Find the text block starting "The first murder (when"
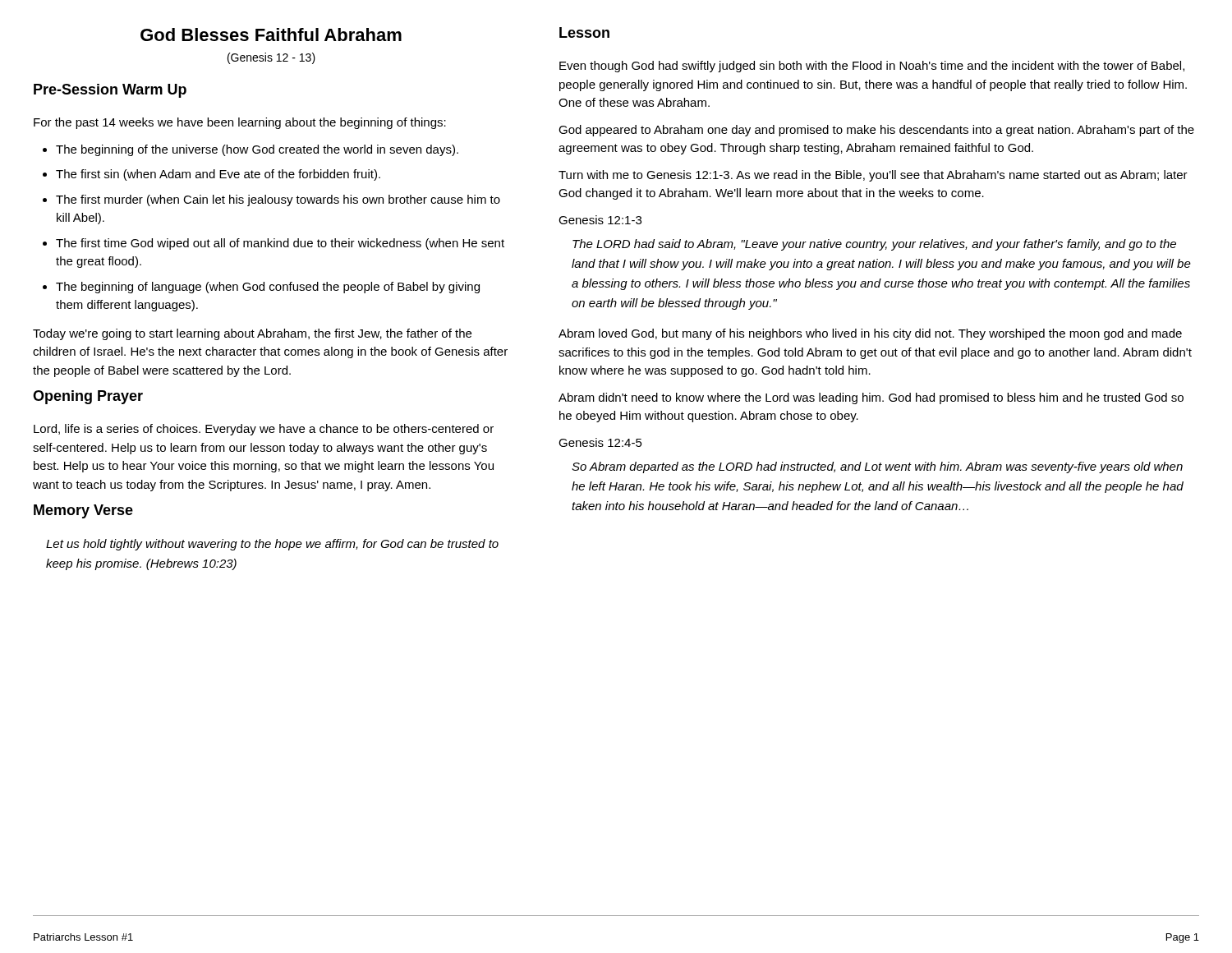The width and height of the screenshot is (1232, 953). tap(271, 209)
